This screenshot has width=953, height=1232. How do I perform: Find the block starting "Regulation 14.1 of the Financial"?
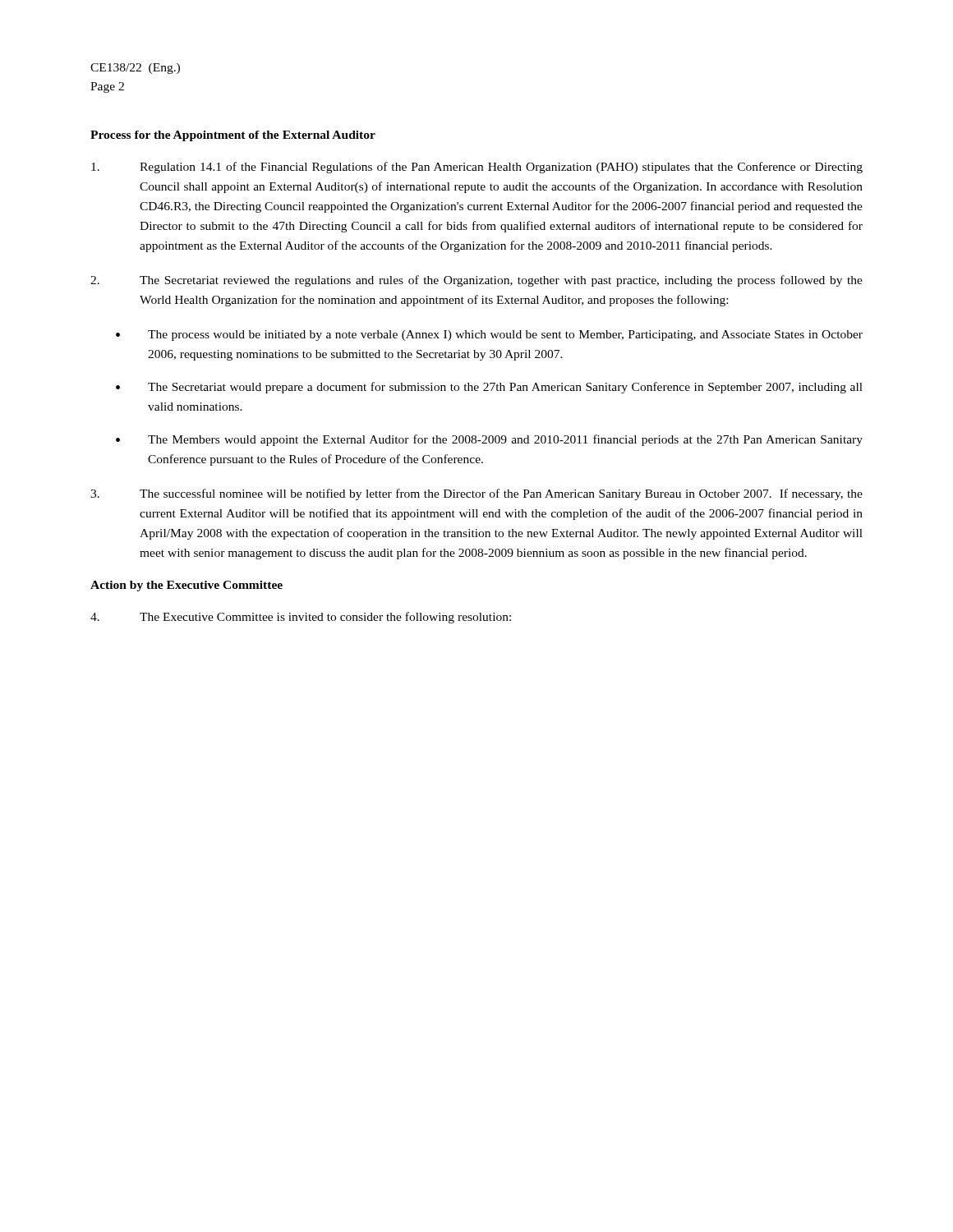coord(476,206)
